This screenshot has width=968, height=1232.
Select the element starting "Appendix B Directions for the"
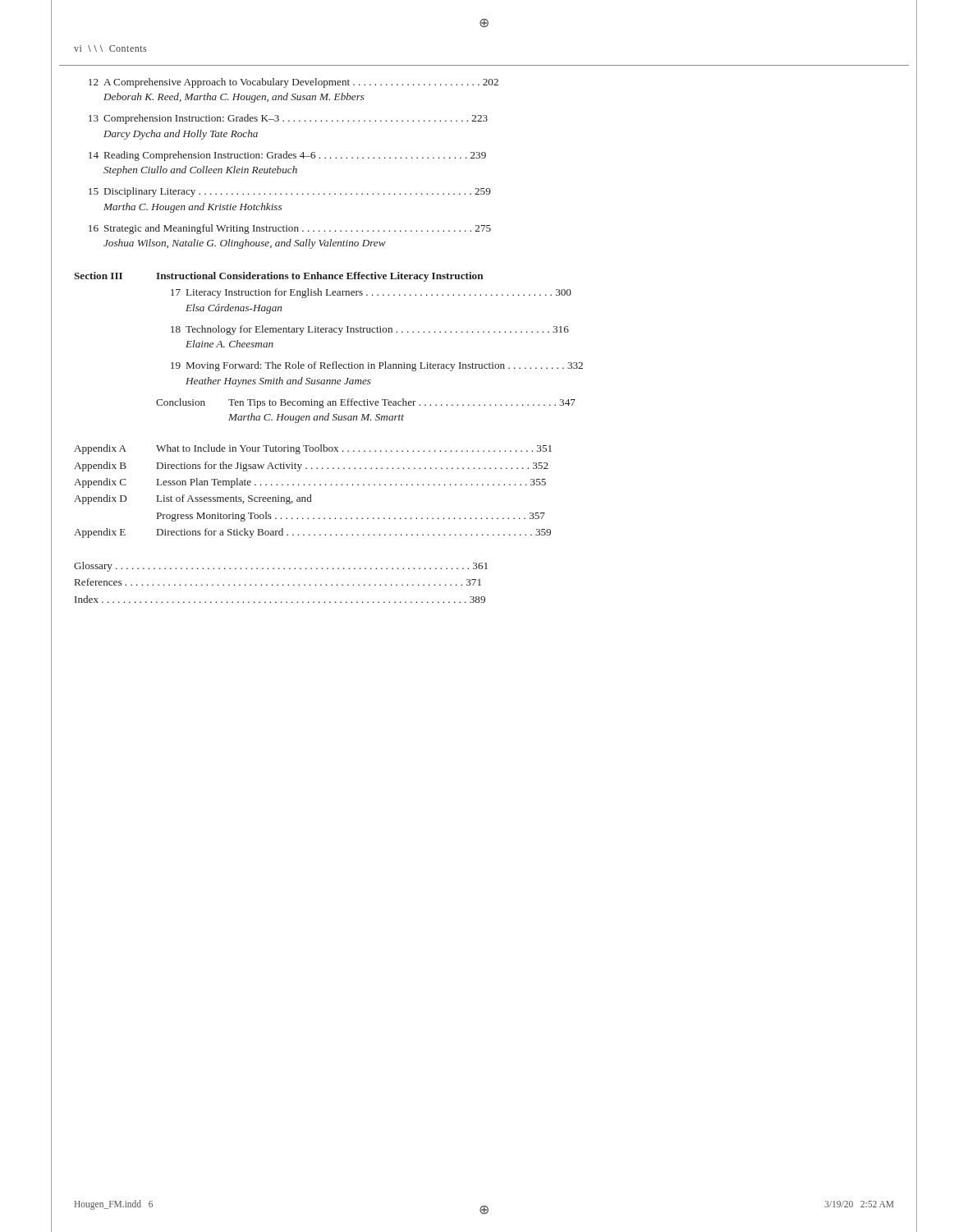(x=484, y=466)
